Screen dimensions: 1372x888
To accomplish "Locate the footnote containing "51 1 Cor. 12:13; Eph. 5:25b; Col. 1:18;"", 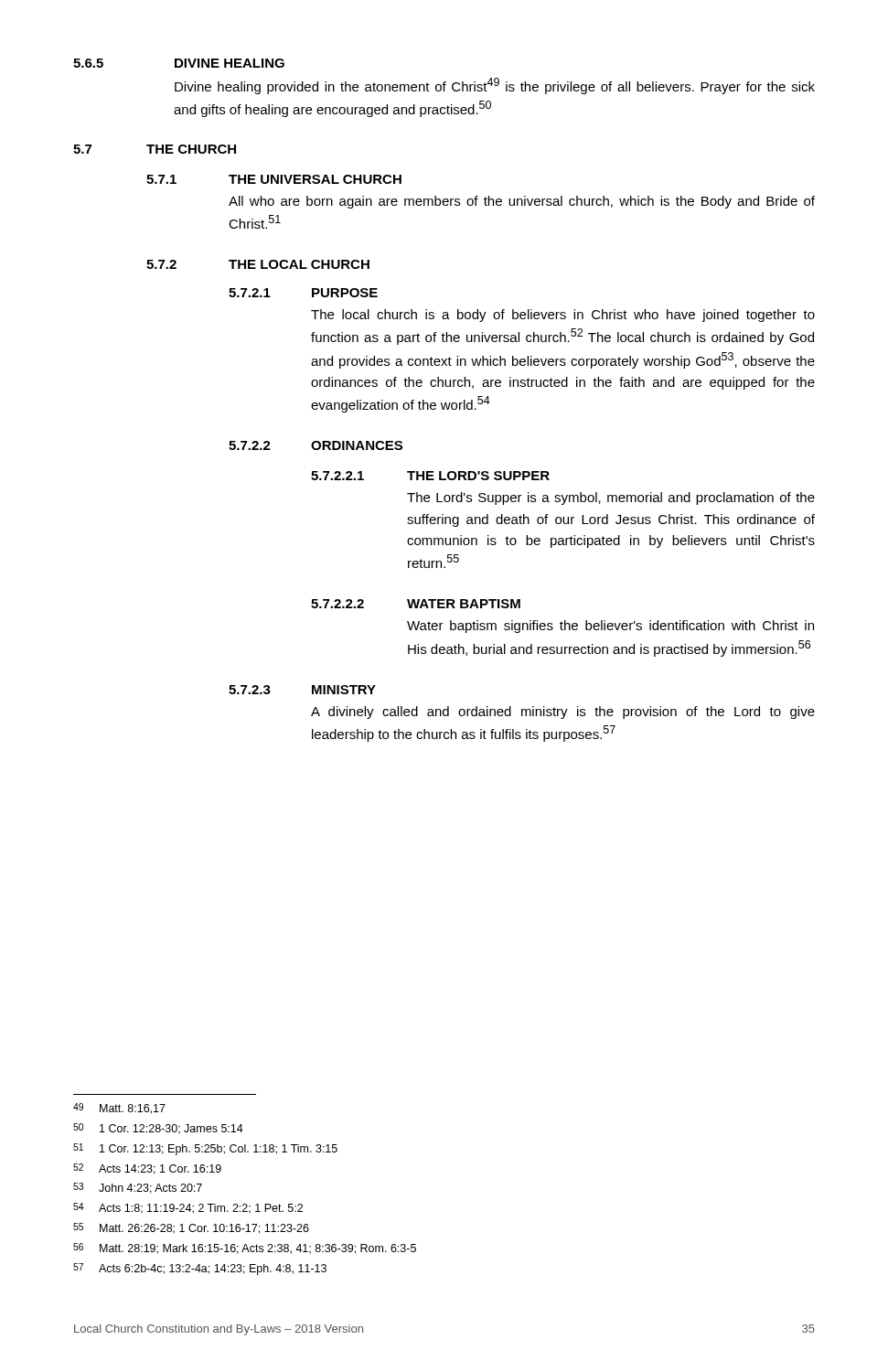I will coord(205,1150).
